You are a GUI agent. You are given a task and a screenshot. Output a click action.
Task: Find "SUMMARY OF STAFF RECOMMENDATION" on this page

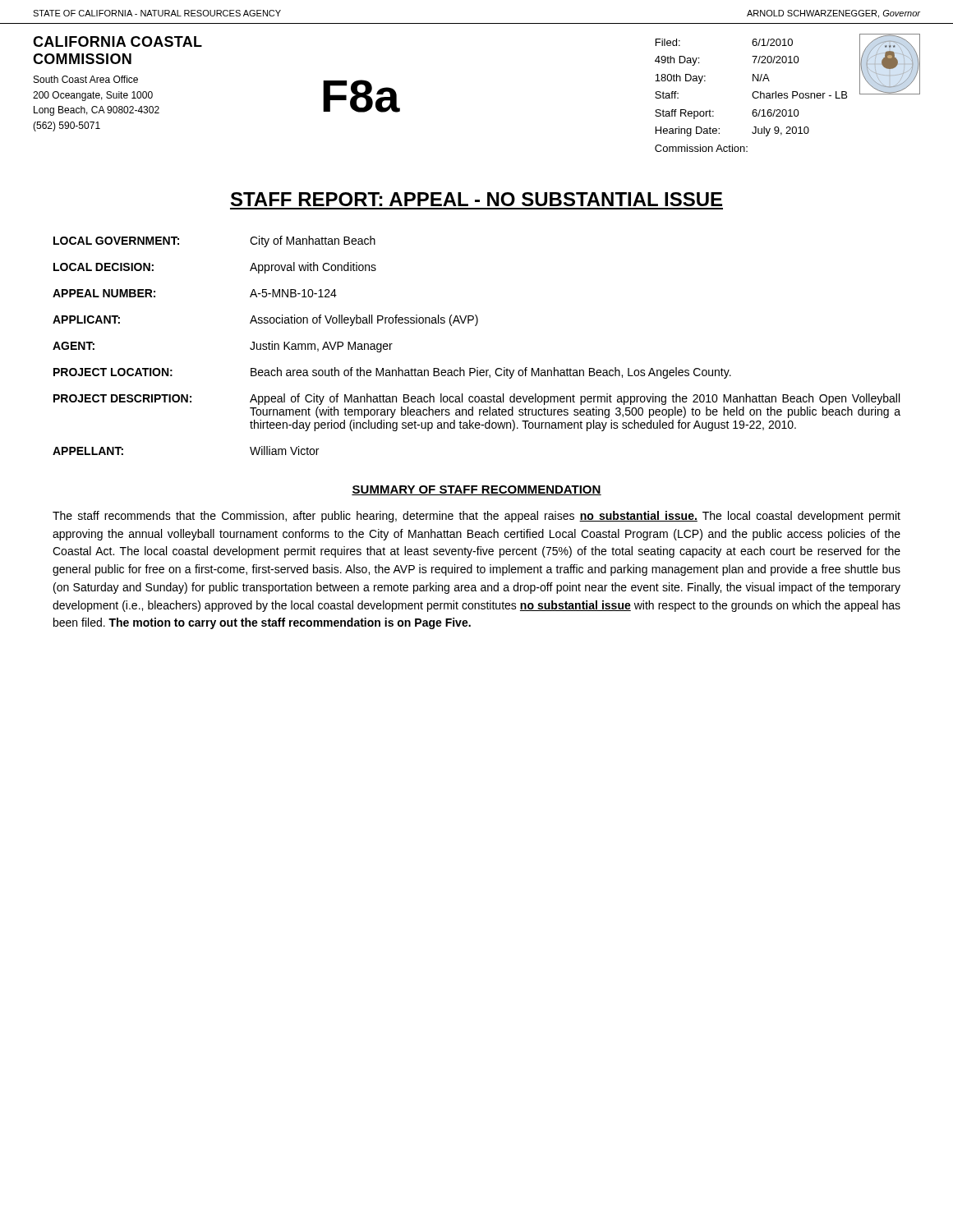tap(476, 489)
